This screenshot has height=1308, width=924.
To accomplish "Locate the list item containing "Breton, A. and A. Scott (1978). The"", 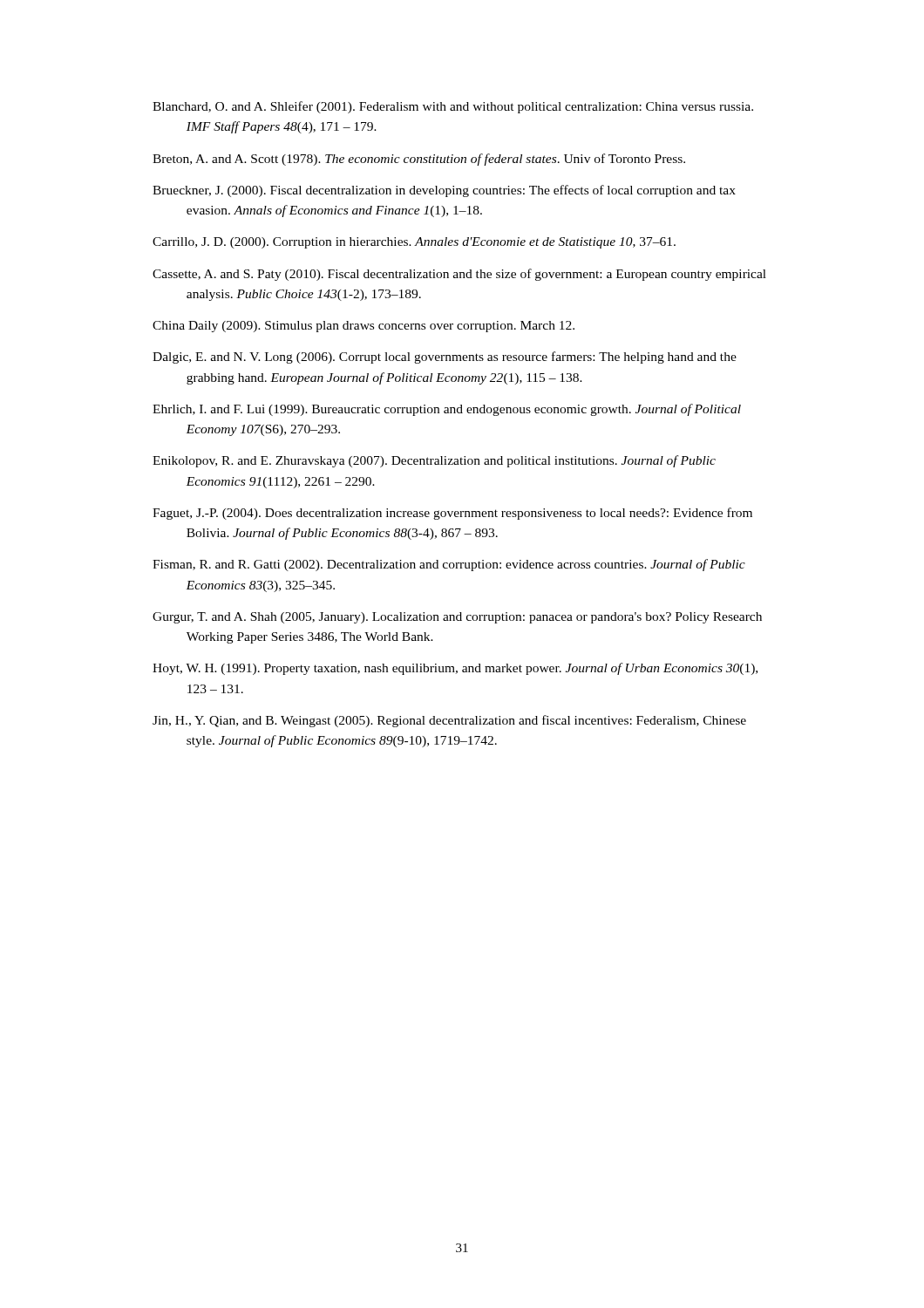I will (419, 158).
